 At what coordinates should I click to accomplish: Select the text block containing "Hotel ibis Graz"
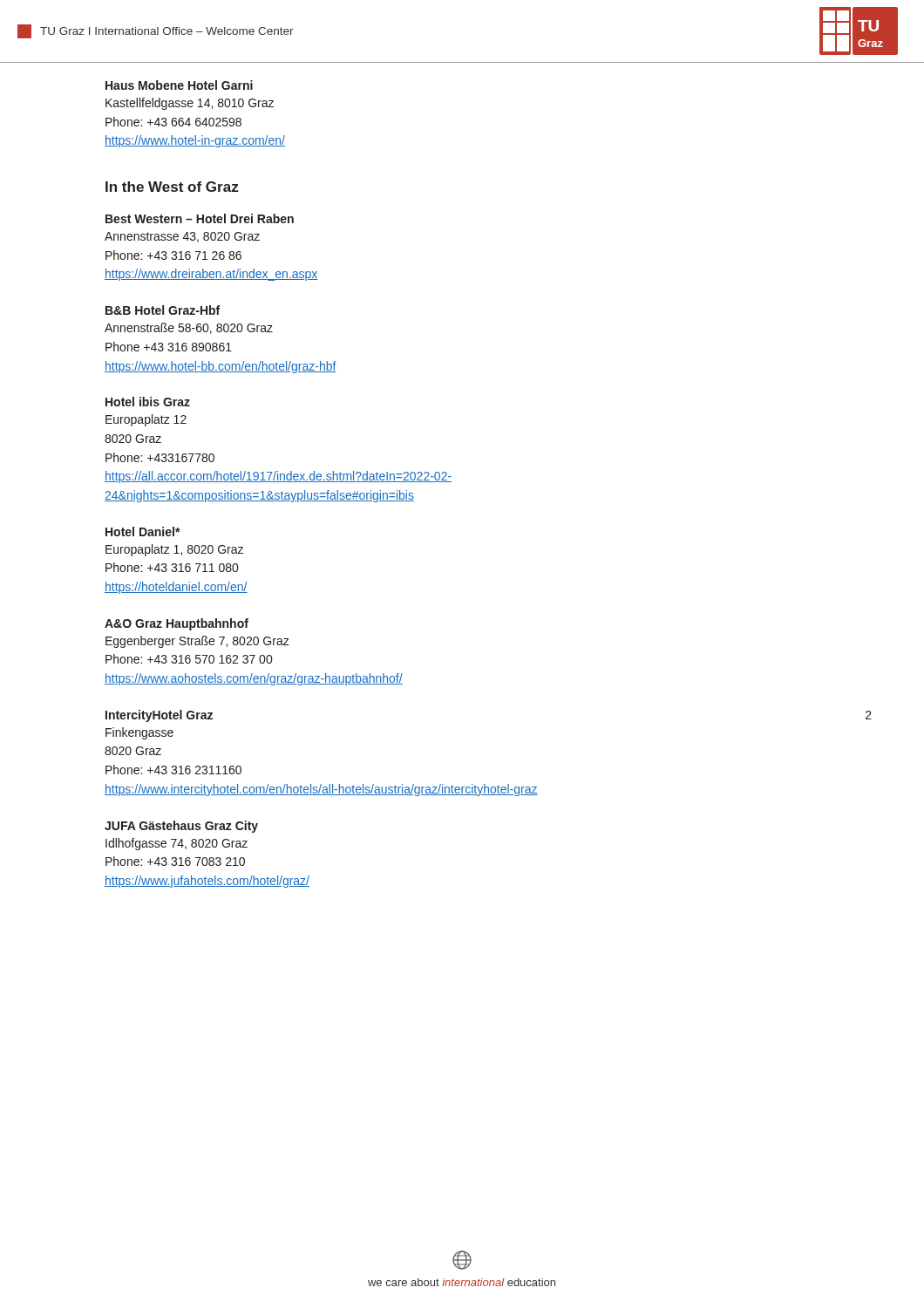point(148,402)
